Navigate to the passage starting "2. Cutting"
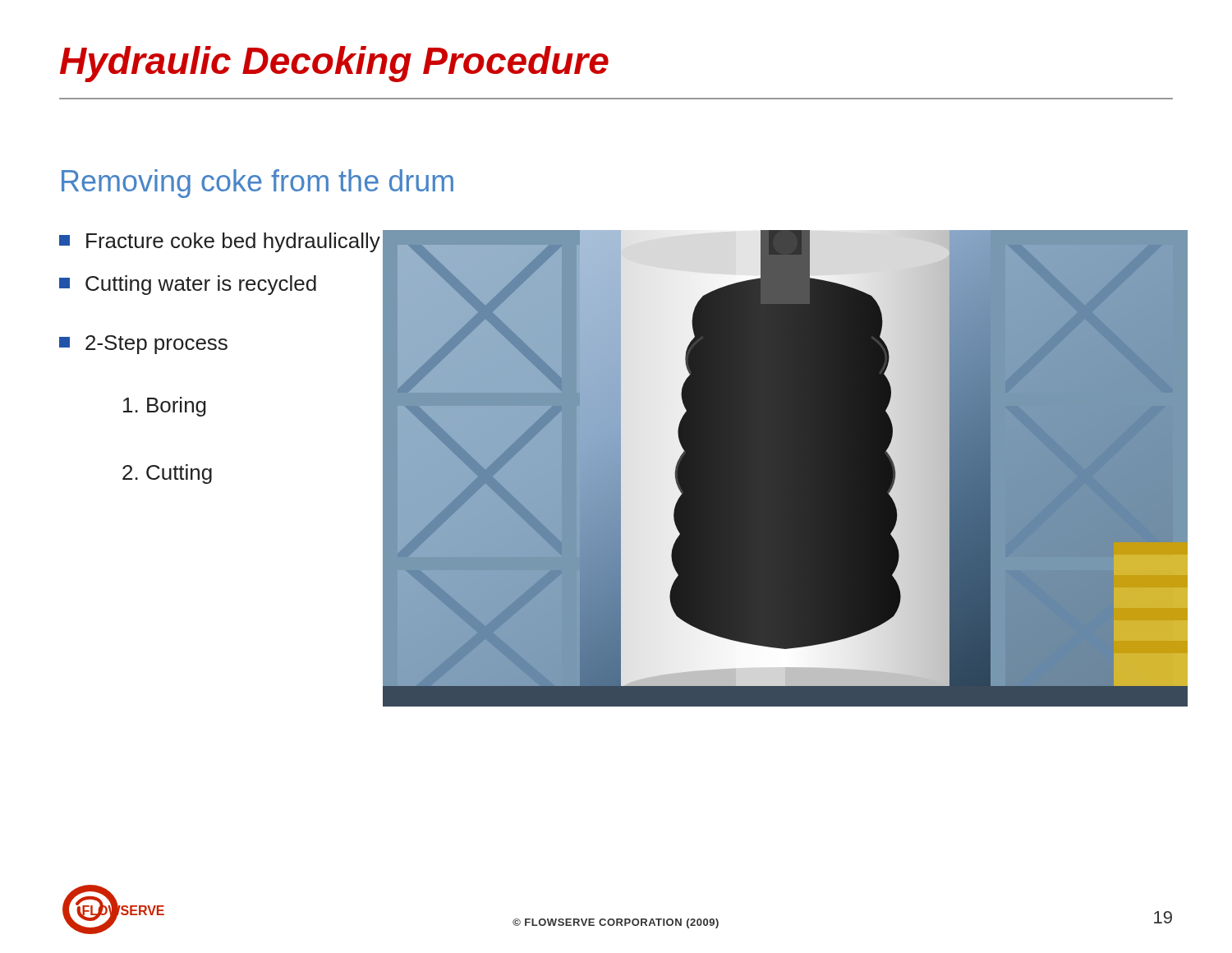The width and height of the screenshot is (1232, 953). [167, 472]
